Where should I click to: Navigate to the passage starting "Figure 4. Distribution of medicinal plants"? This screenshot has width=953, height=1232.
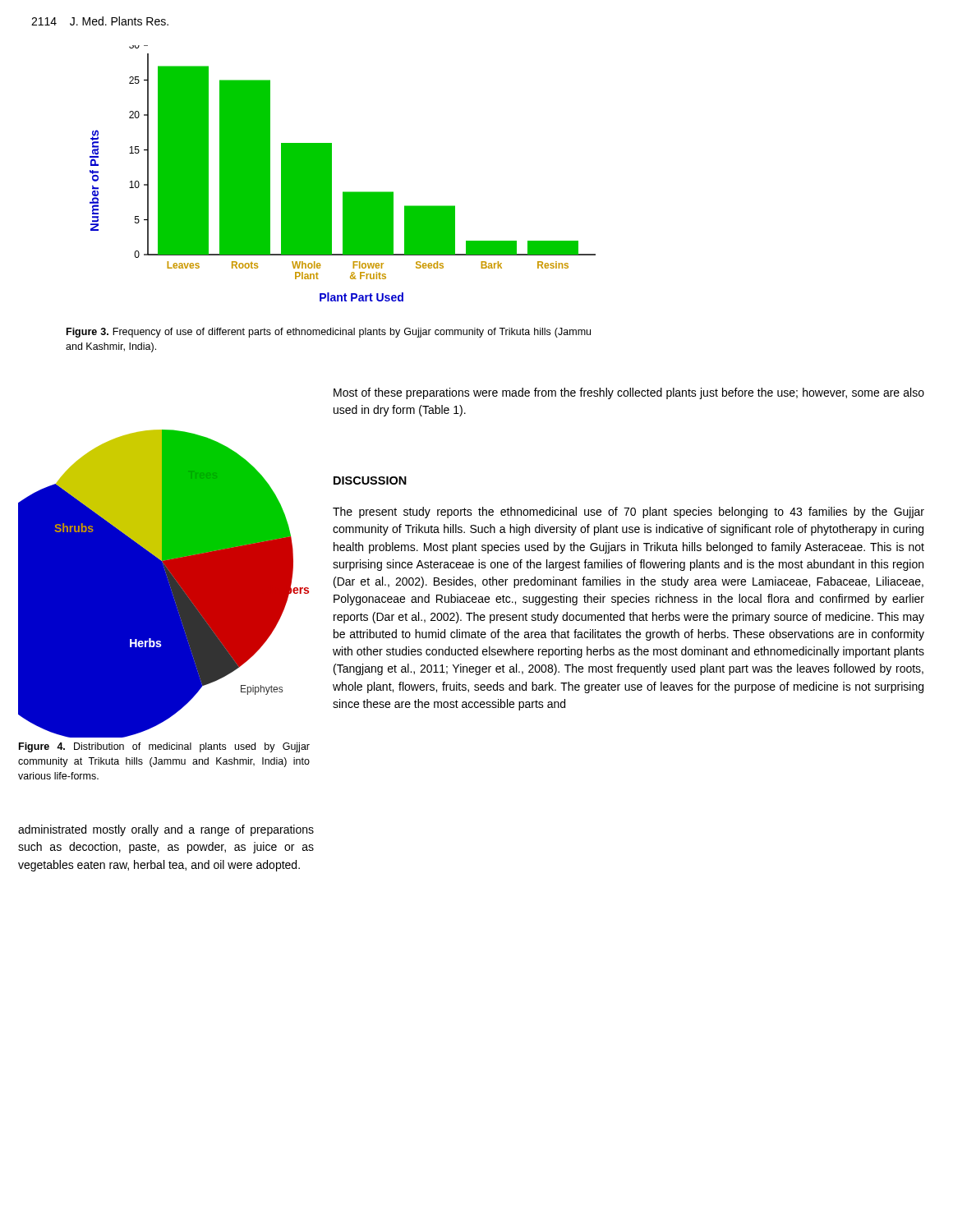(164, 761)
